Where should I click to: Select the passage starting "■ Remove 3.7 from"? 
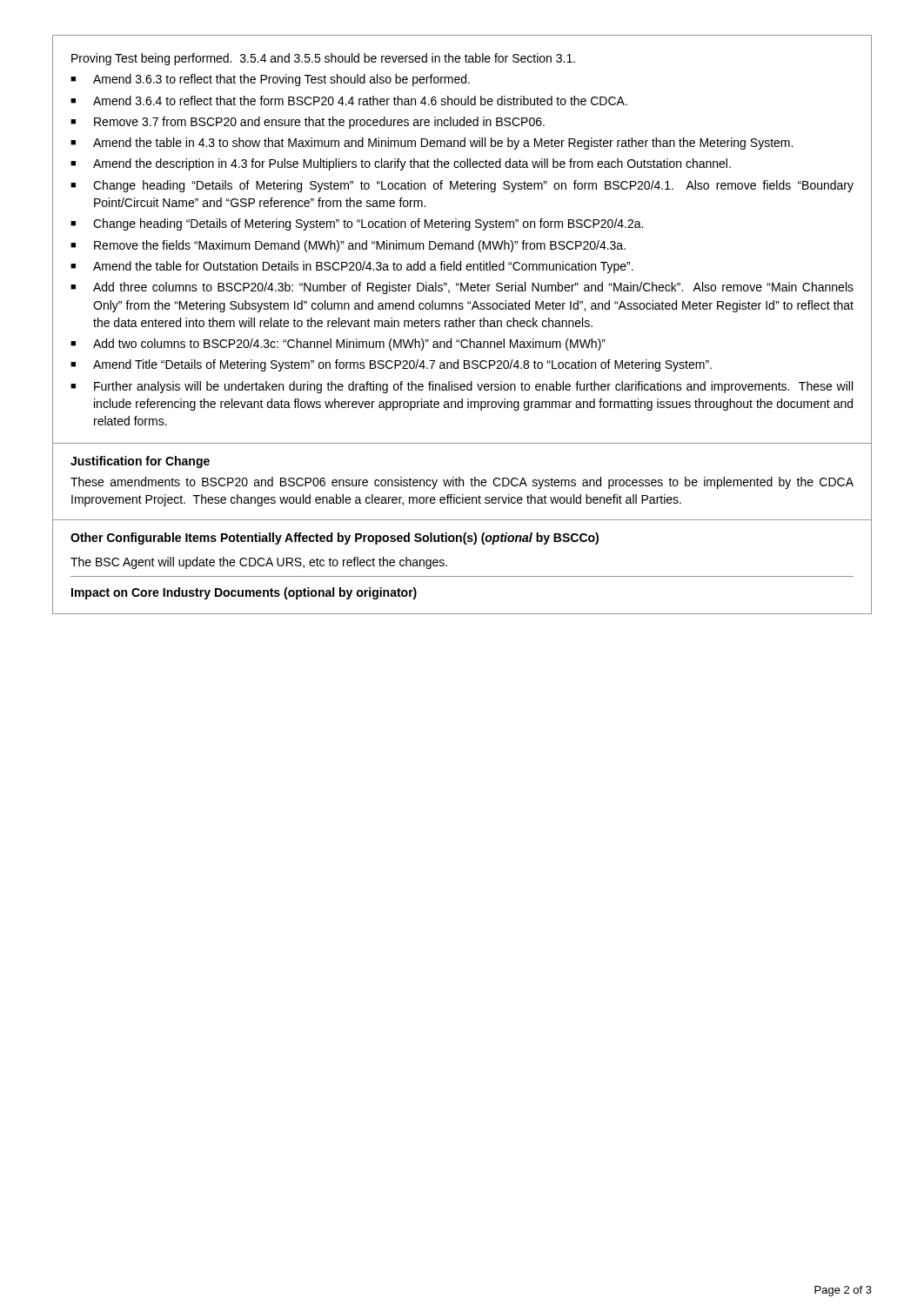tap(462, 122)
